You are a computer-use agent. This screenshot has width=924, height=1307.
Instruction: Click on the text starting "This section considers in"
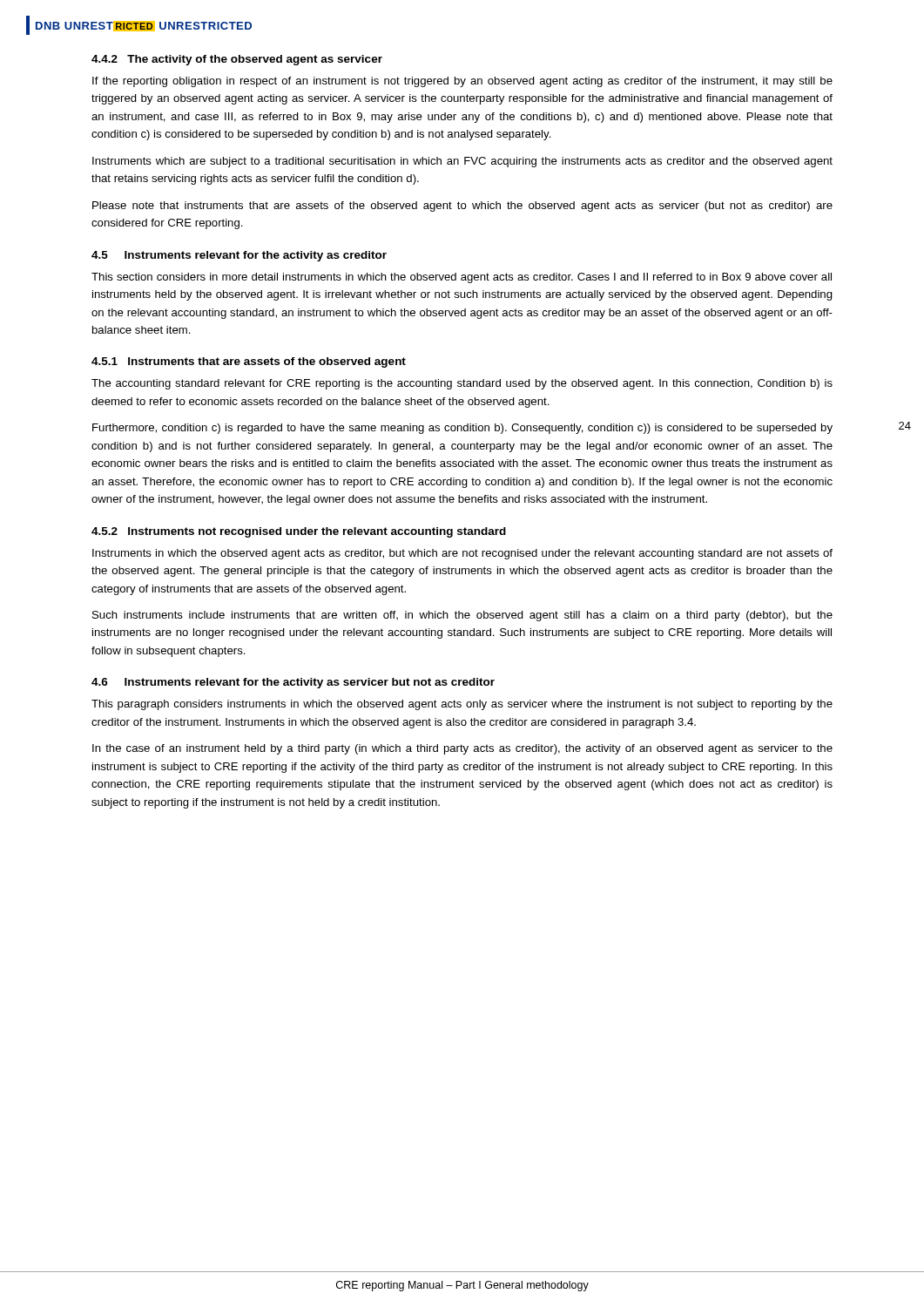462,303
